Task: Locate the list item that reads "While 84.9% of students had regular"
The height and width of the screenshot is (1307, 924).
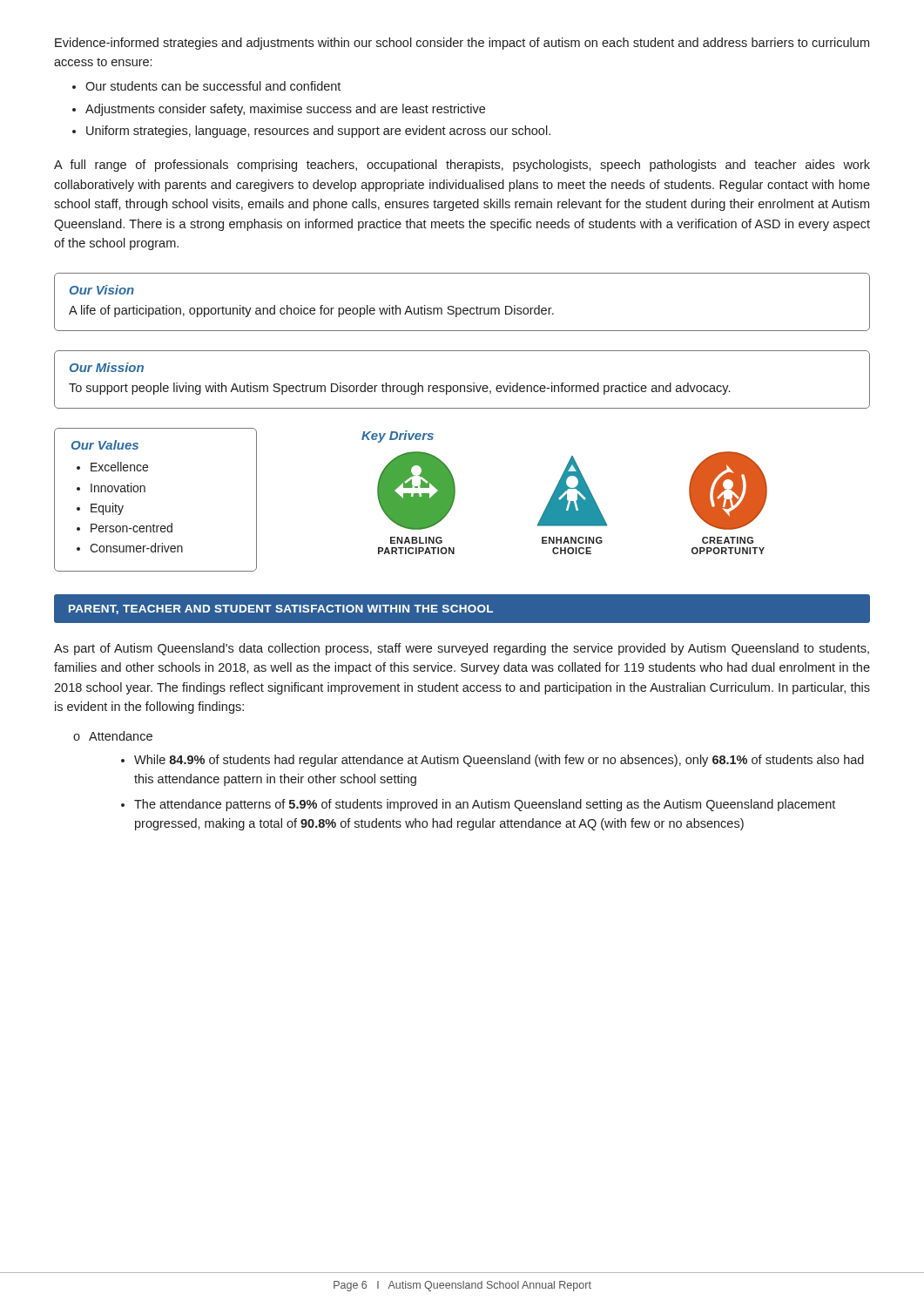Action: click(x=499, y=769)
